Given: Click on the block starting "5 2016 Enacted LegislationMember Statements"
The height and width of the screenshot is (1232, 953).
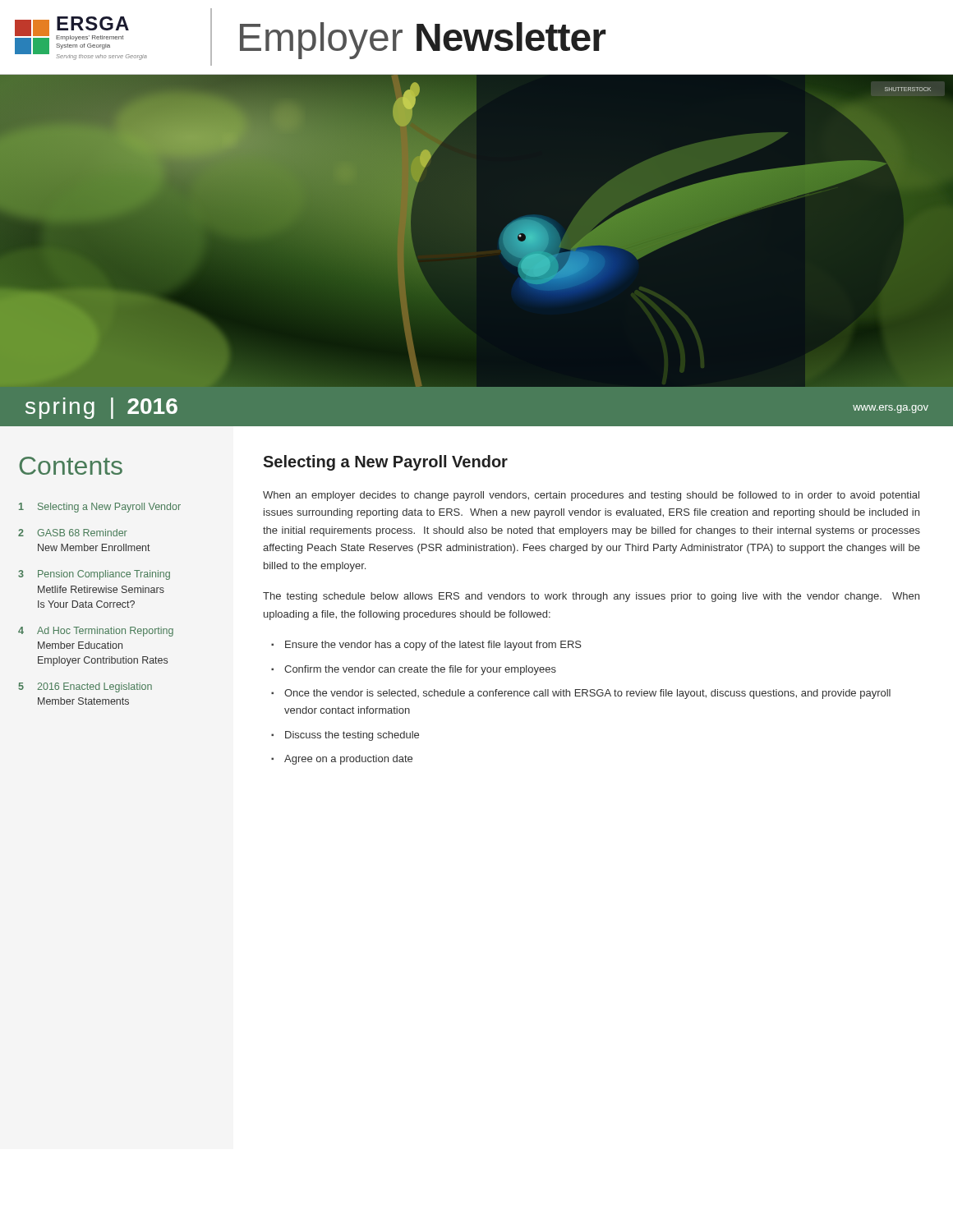Looking at the screenshot, I should pos(85,694).
